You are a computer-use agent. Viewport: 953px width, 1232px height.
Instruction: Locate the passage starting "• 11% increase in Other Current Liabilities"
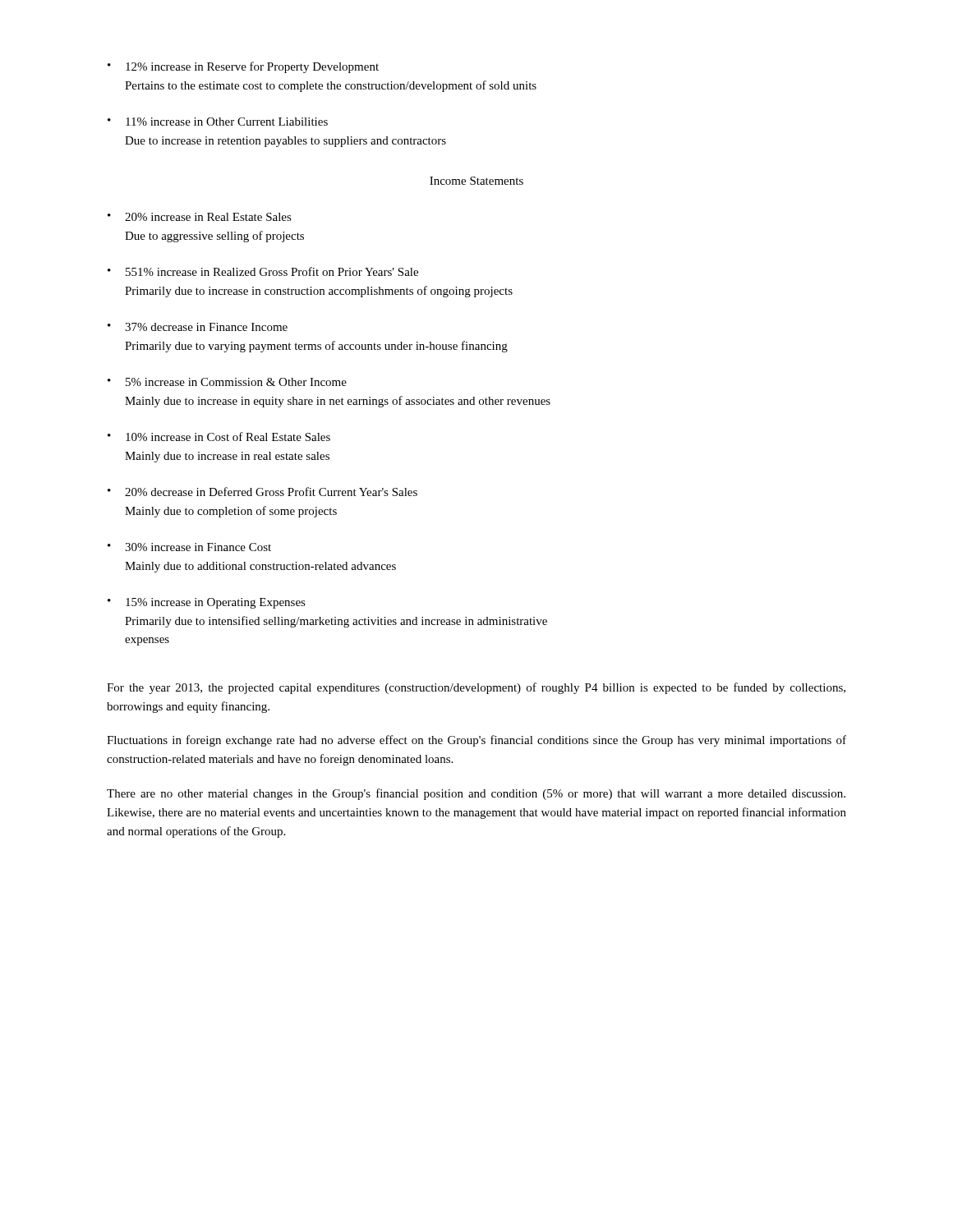click(218, 122)
